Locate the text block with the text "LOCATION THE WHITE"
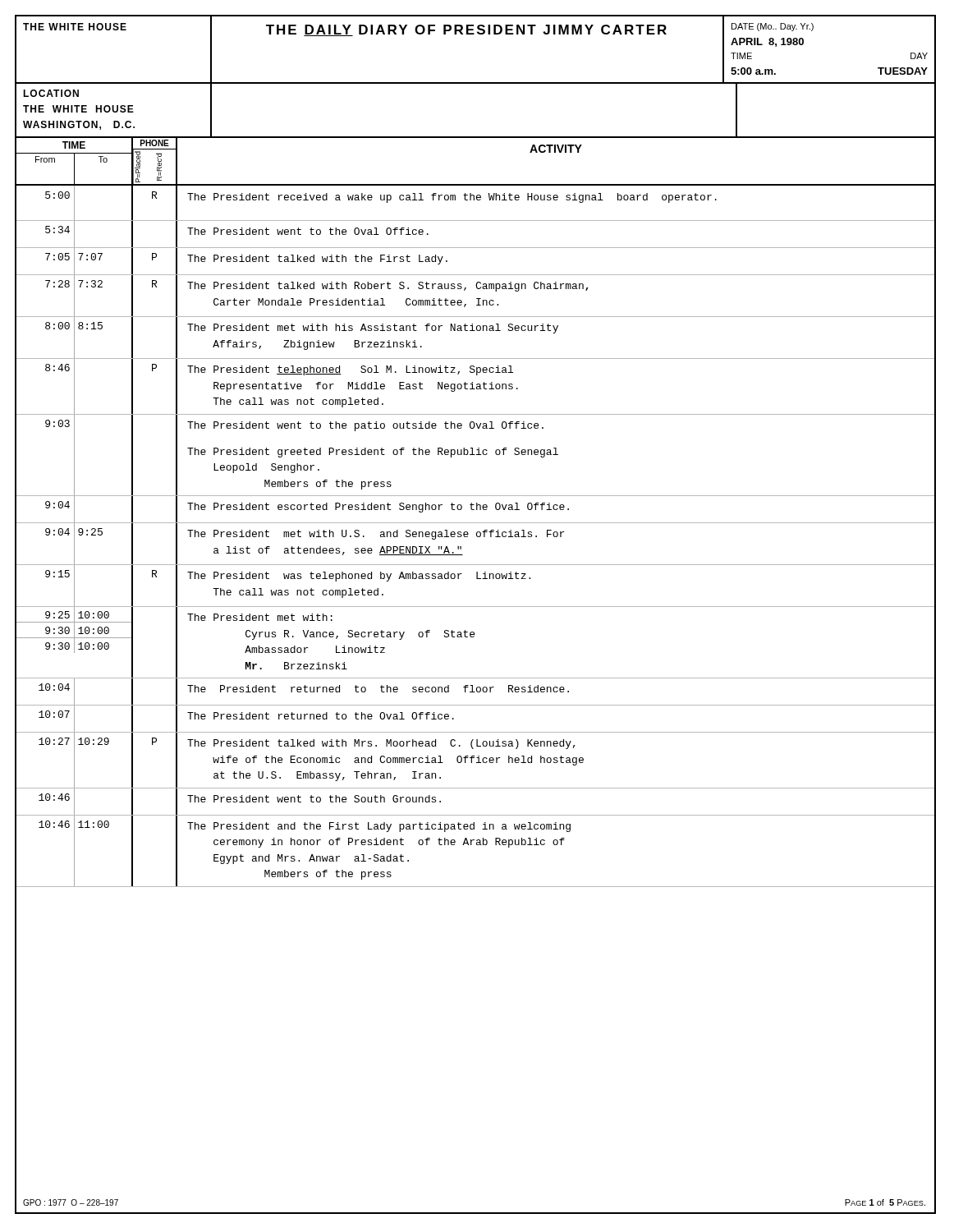This screenshot has height=1232, width=954. click(x=475, y=110)
